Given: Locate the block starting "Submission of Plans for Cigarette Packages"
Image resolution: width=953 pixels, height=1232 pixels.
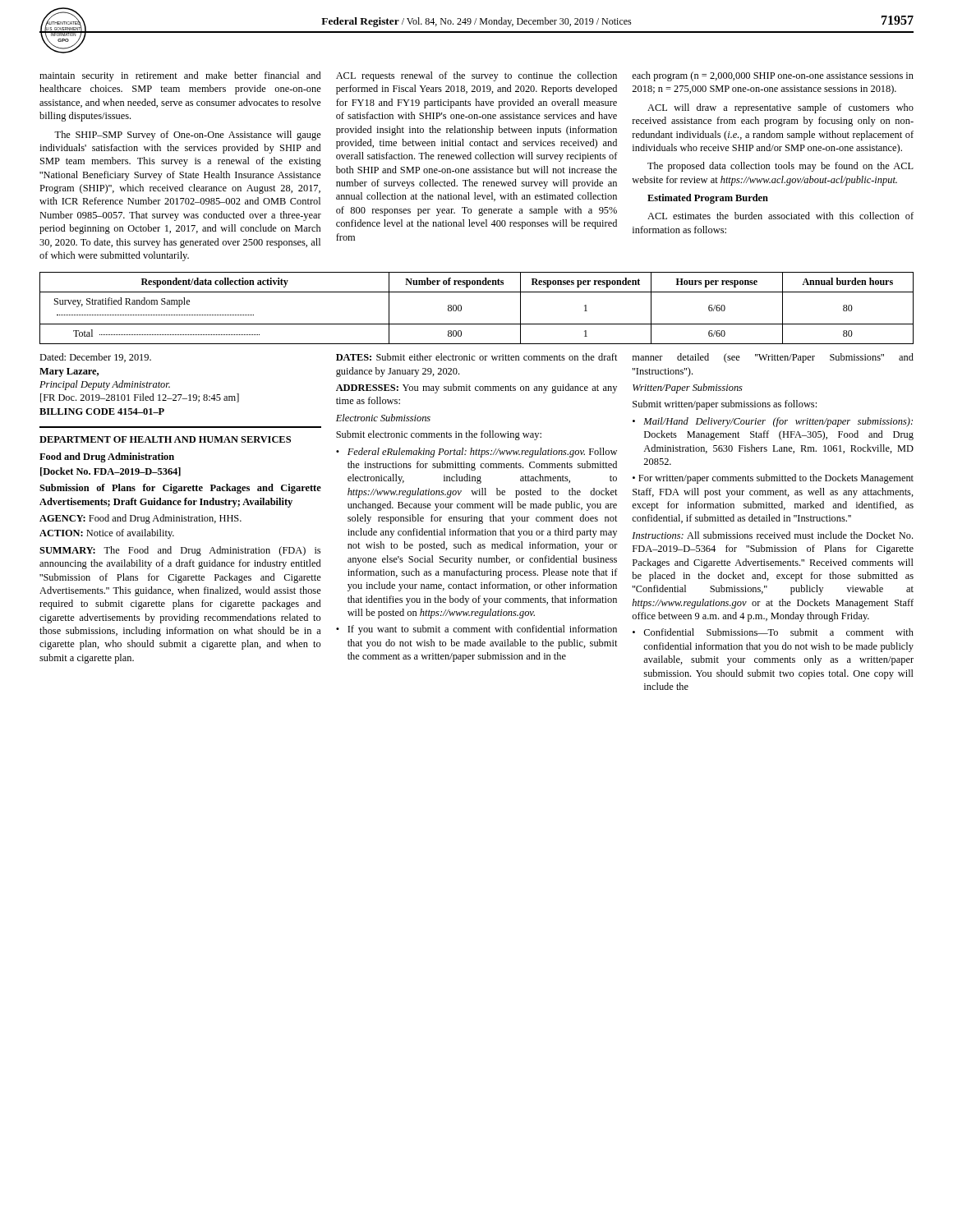Looking at the screenshot, I should click(x=180, y=495).
